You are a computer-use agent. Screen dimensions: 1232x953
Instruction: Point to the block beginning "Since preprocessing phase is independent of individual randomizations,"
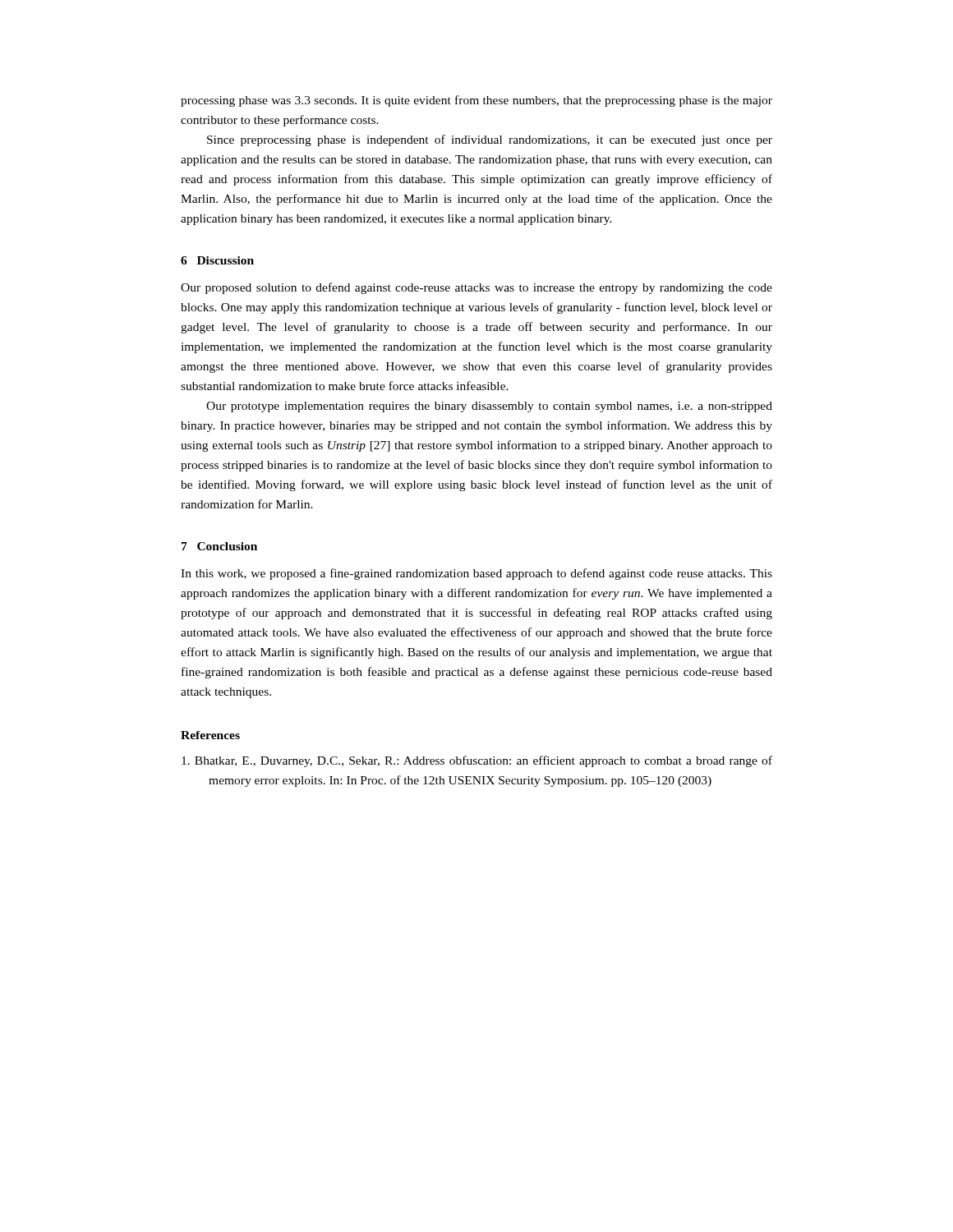476,179
